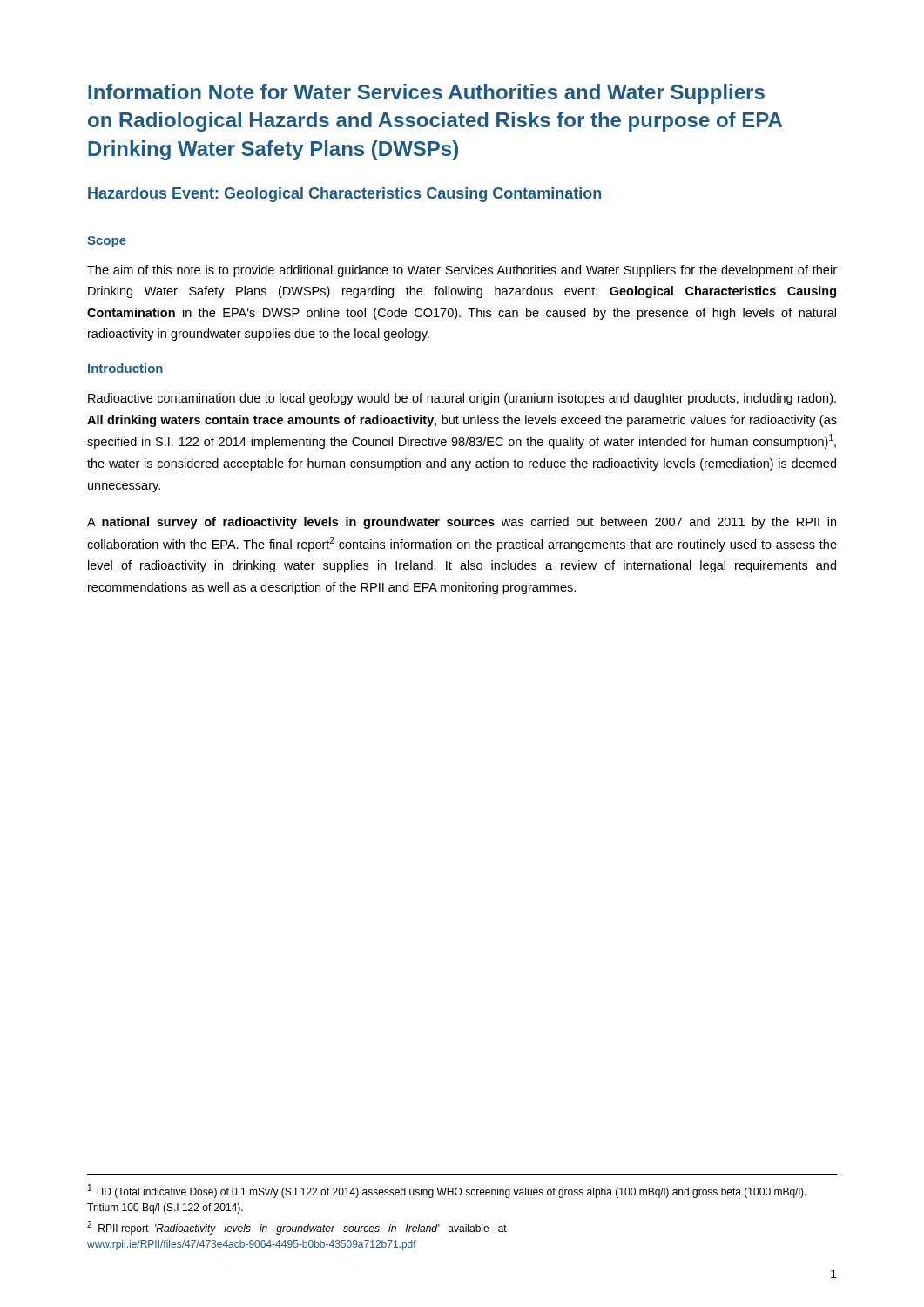The height and width of the screenshot is (1307, 924).
Task: Point to the section header beginning "Hazardous Event: Geological"
Action: [x=345, y=194]
